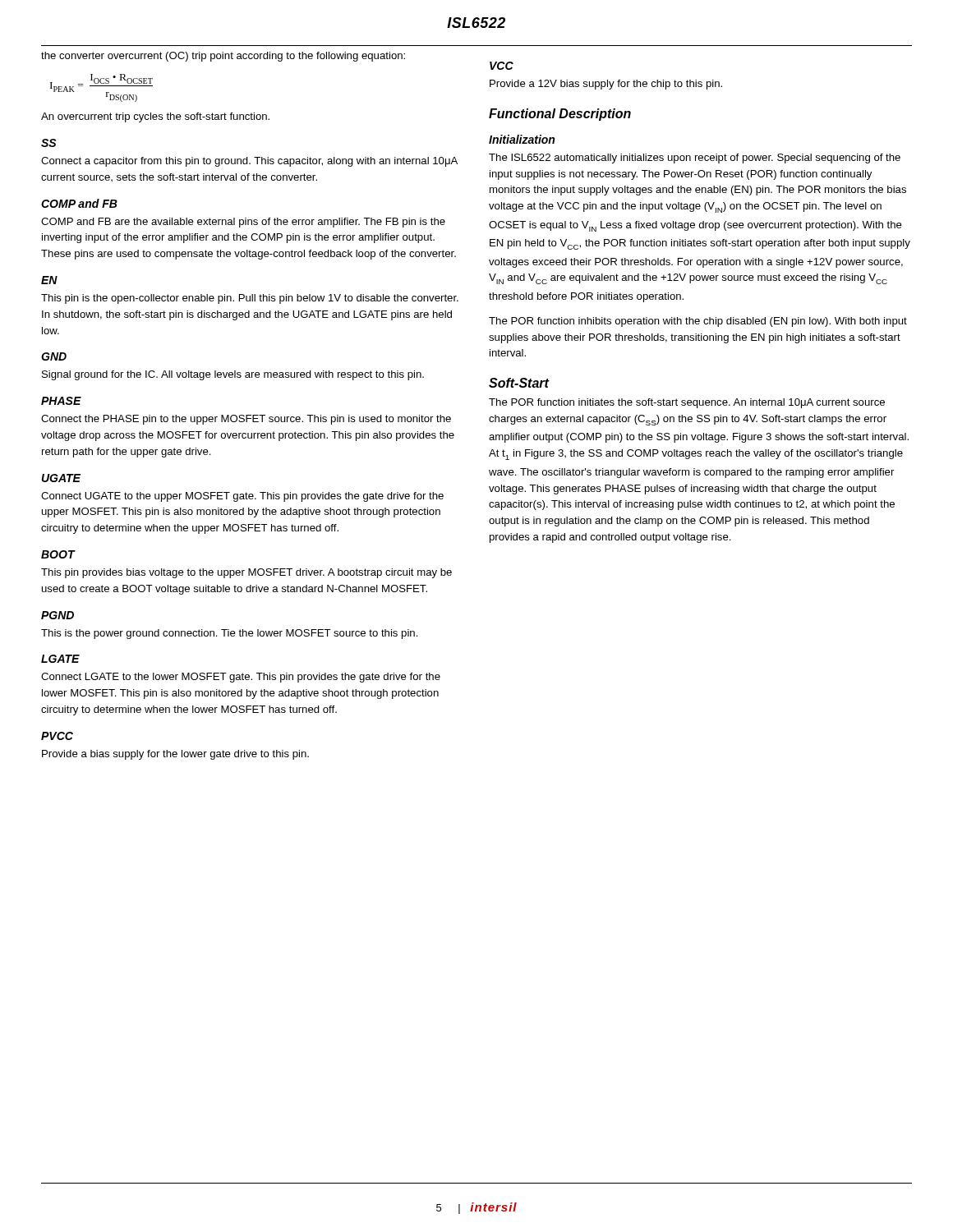Screen dimensions: 1232x953
Task: Find the text block containing "The ISL6522 automatically initializes upon receipt of"
Action: click(x=699, y=227)
